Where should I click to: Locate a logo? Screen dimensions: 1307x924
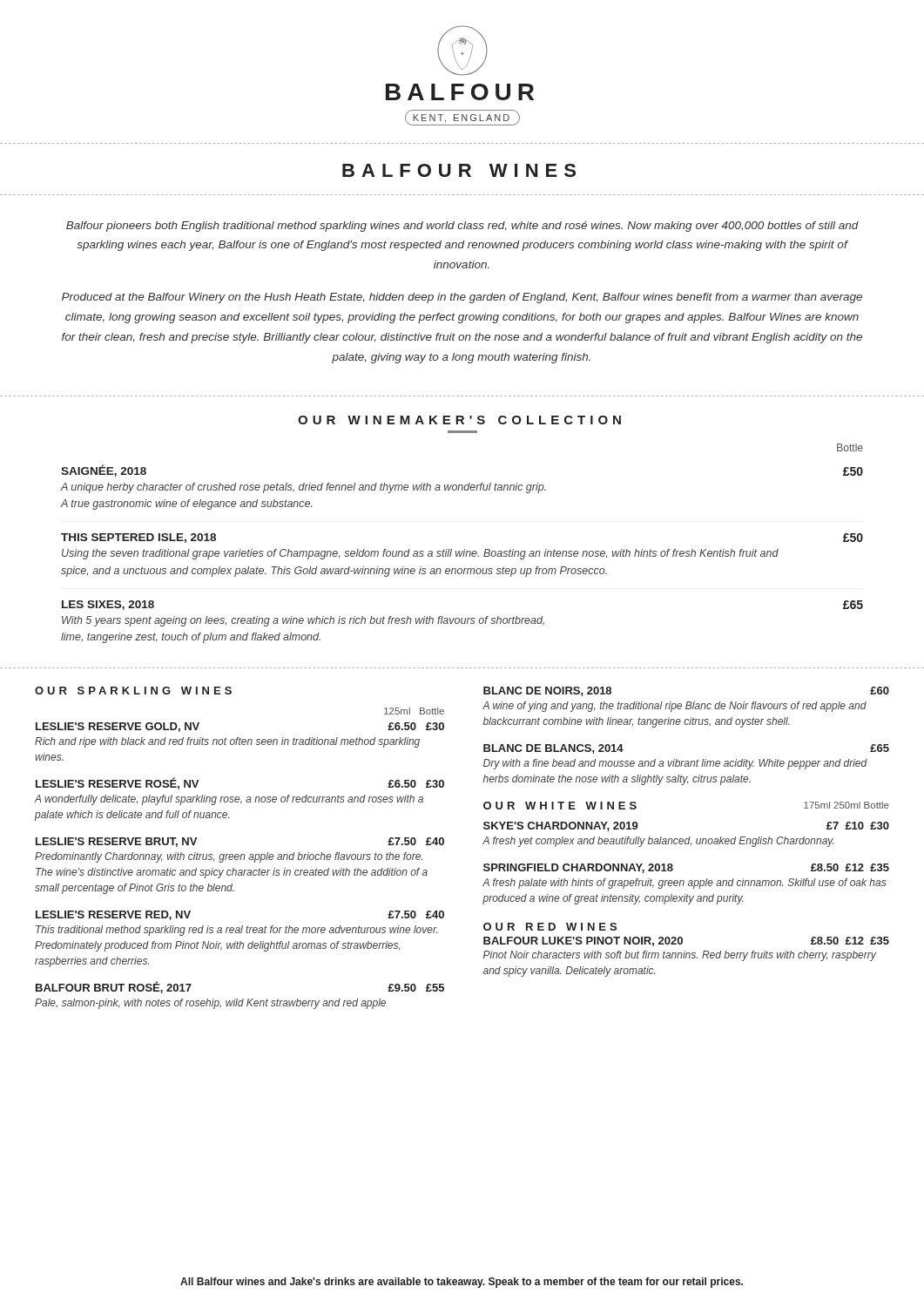click(x=462, y=67)
